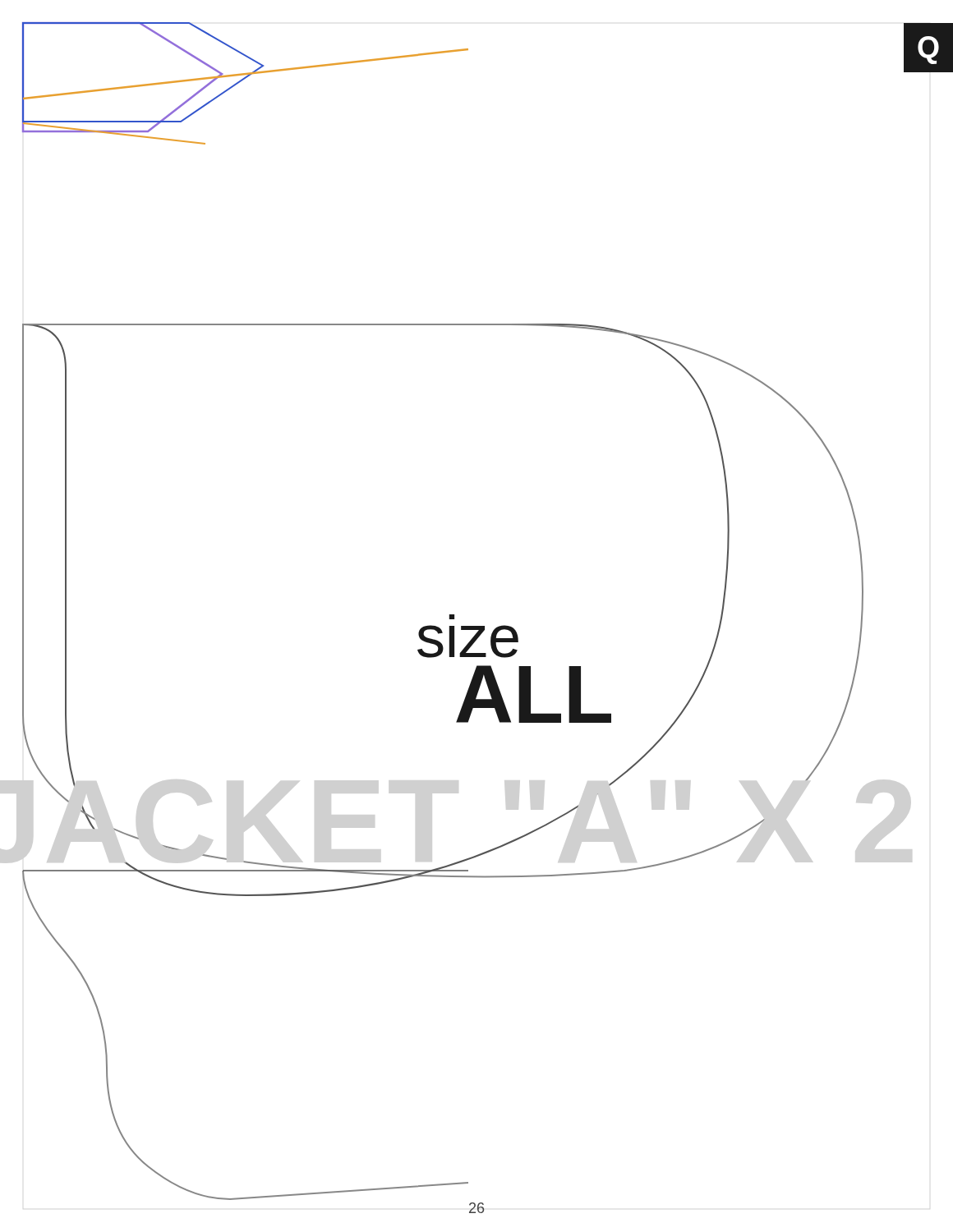Find the schematic
Image resolution: width=953 pixels, height=1232 pixels.
point(476,616)
